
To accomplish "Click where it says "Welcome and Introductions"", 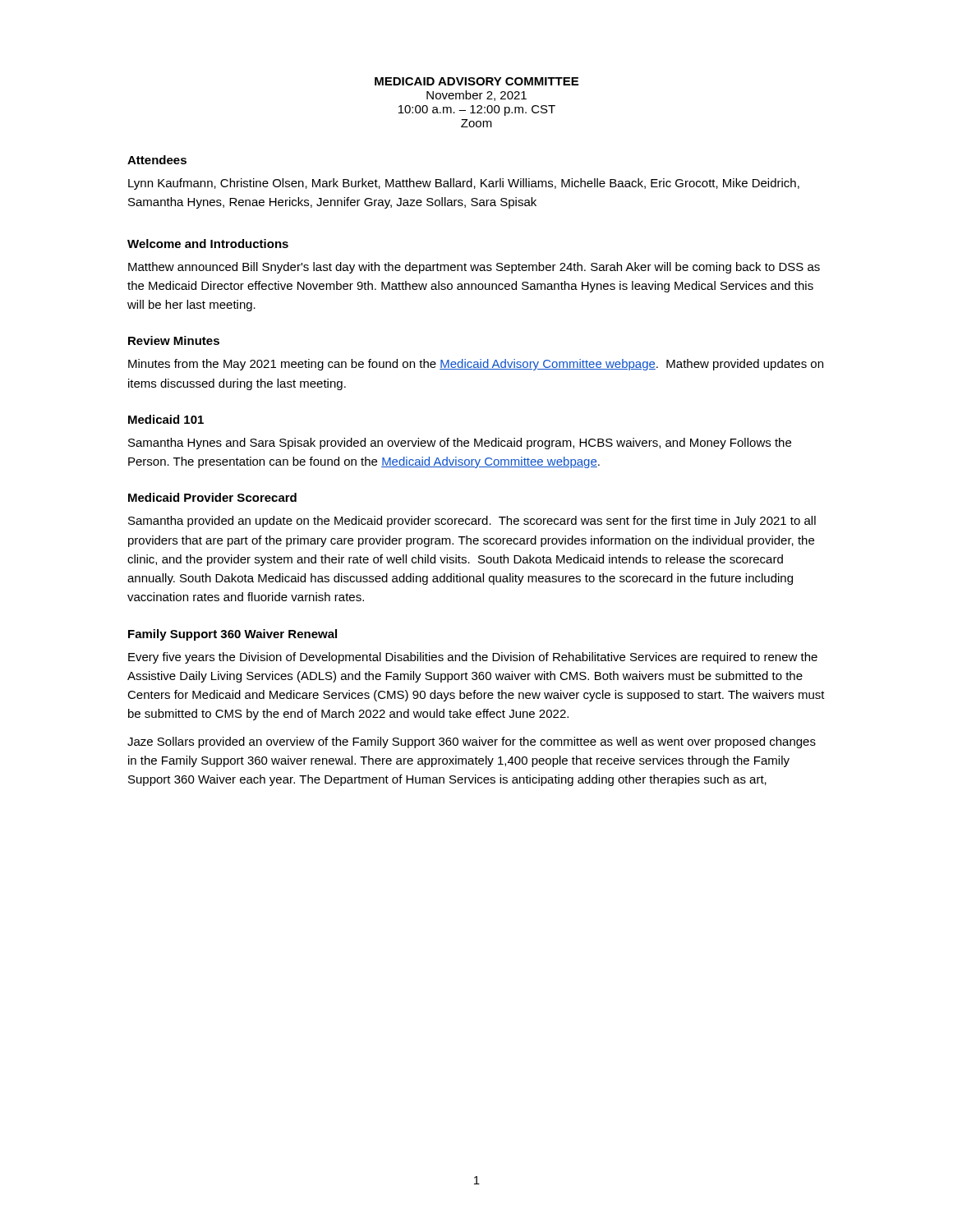I will (208, 243).
